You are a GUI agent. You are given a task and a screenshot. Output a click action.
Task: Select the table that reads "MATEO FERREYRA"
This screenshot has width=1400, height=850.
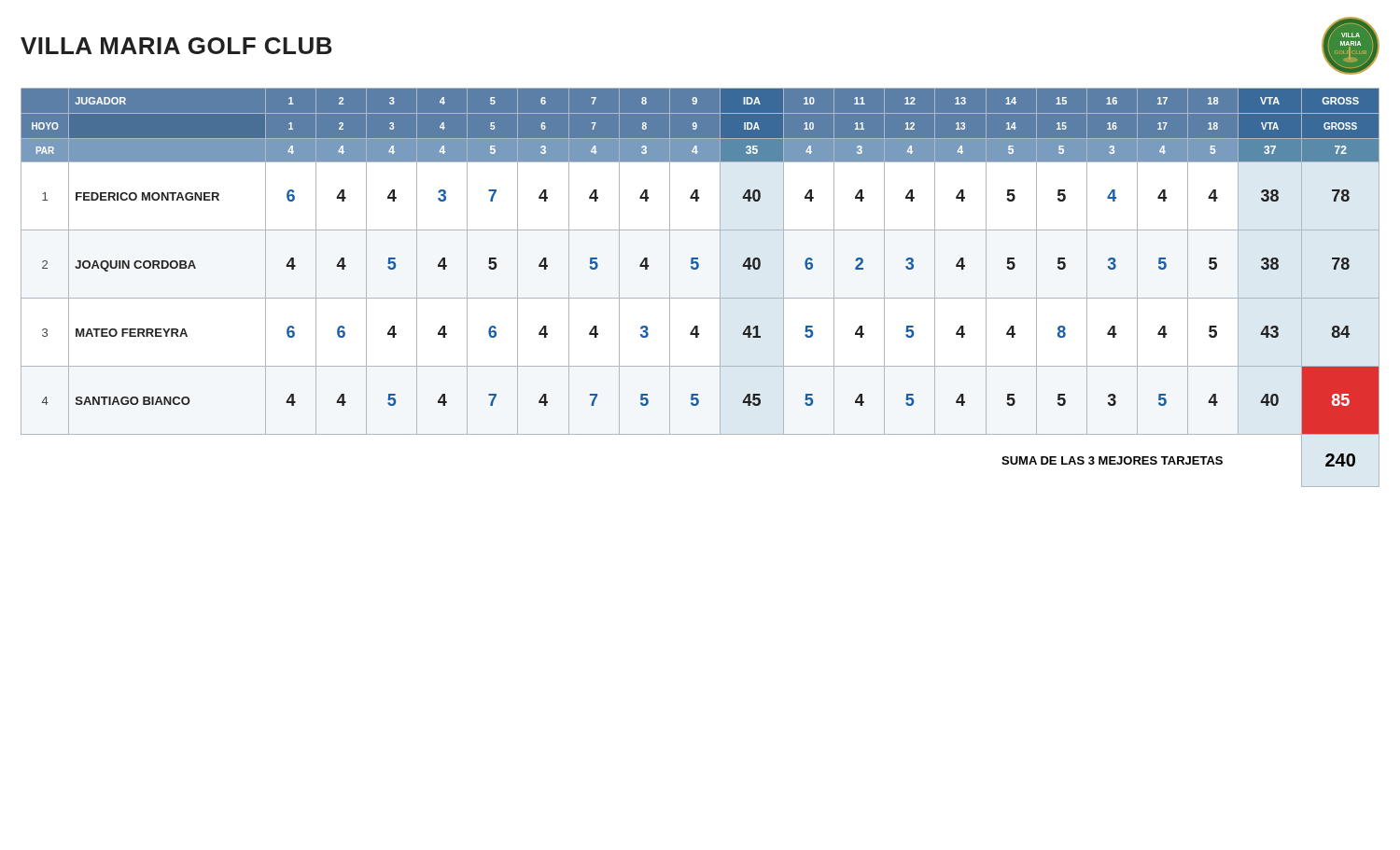coord(700,287)
